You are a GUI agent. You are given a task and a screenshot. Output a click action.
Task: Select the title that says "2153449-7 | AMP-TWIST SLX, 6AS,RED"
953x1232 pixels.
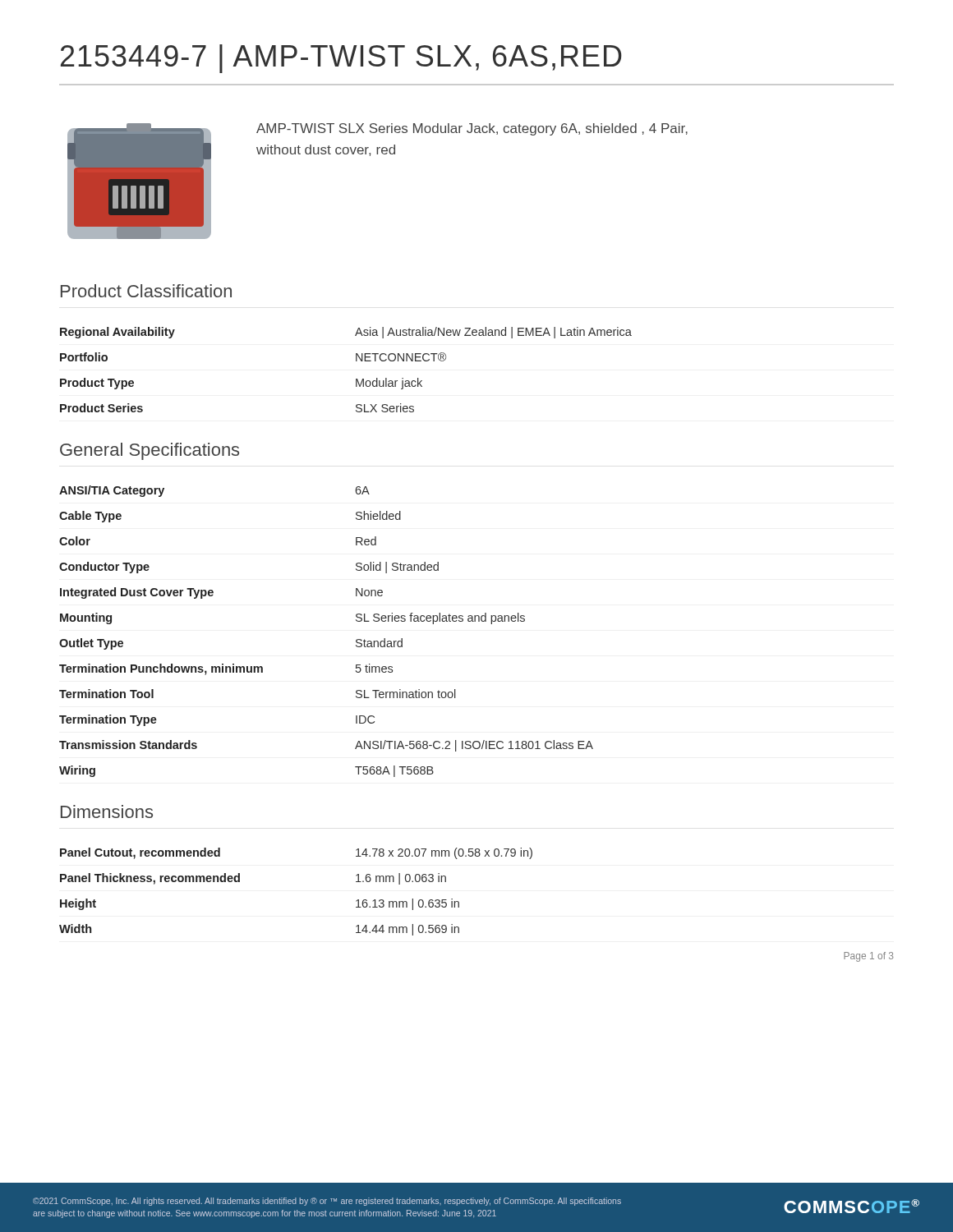tap(341, 56)
